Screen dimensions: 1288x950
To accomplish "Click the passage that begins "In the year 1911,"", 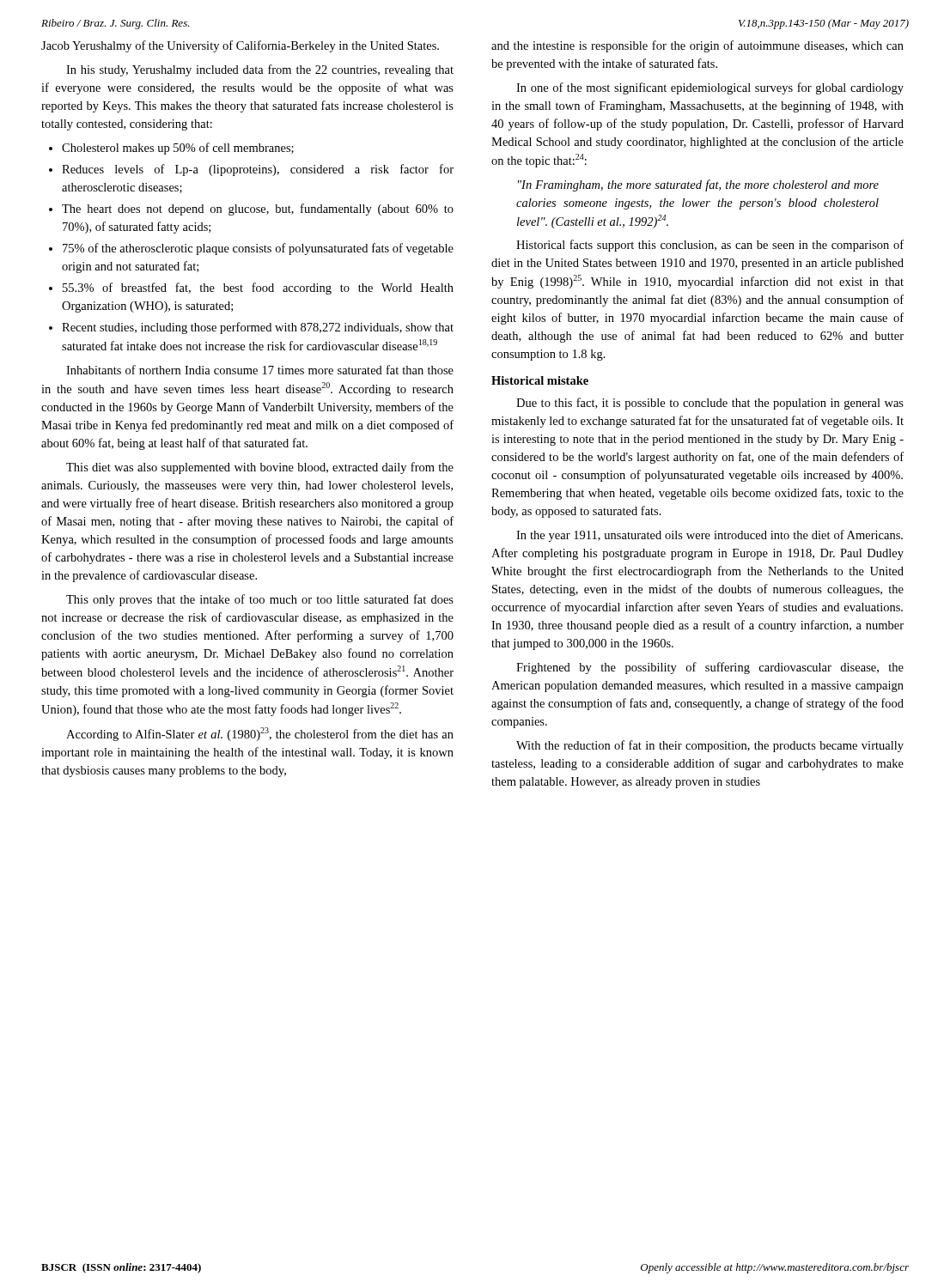I will pos(697,589).
